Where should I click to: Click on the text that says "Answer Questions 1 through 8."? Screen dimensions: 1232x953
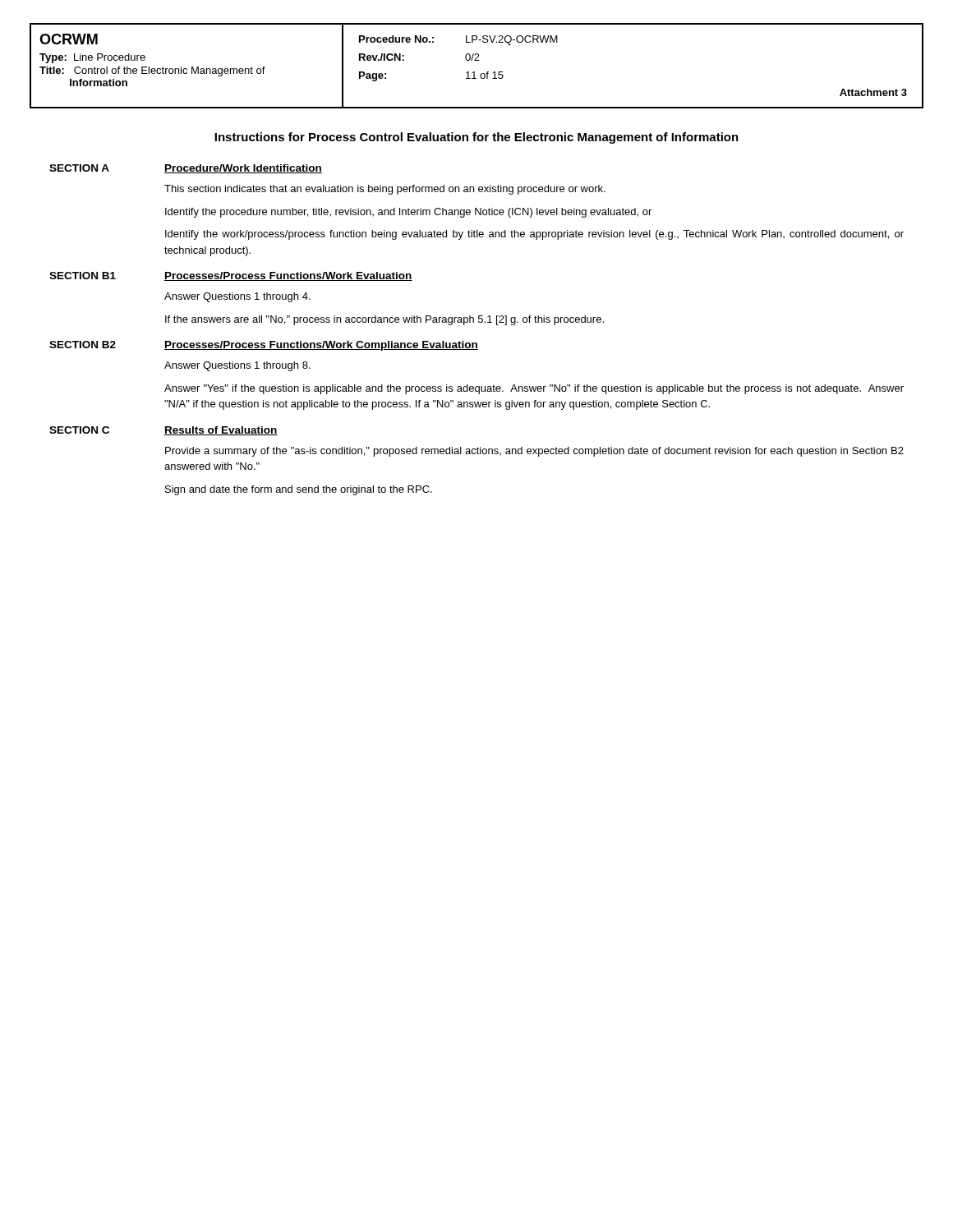tap(238, 365)
